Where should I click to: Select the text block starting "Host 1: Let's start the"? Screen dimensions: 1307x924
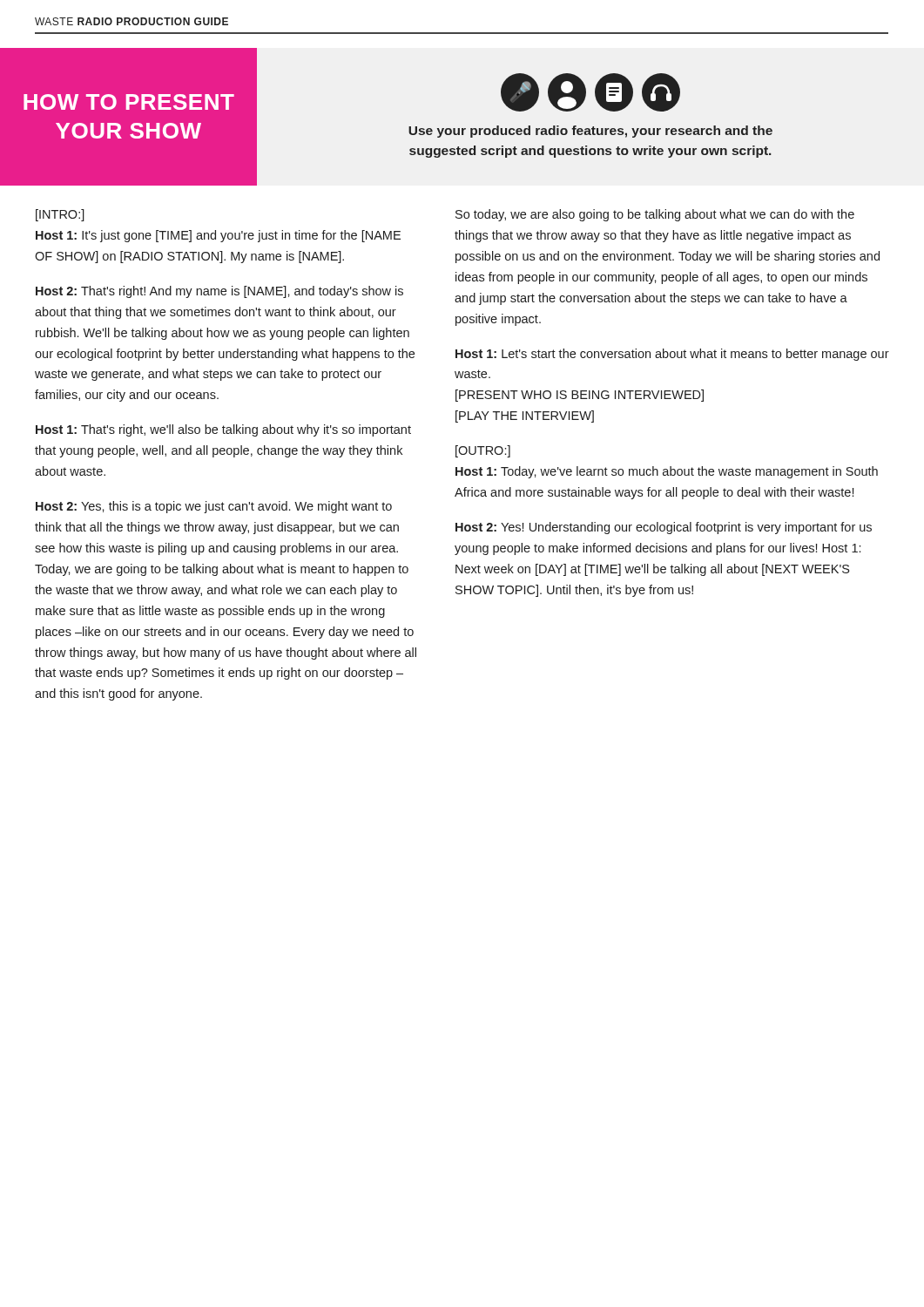point(672,385)
